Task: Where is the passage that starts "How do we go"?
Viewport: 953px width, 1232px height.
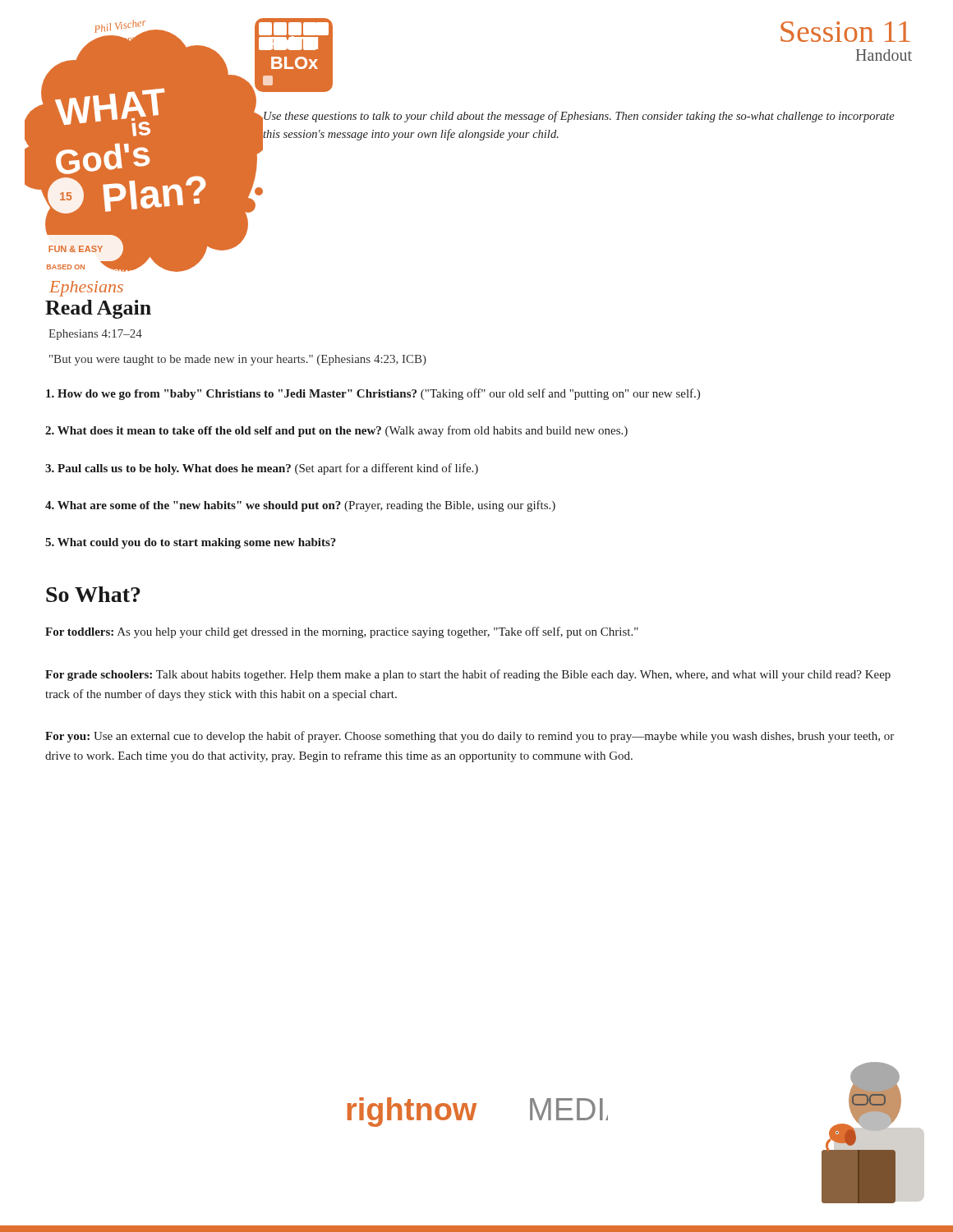Action: 373,393
